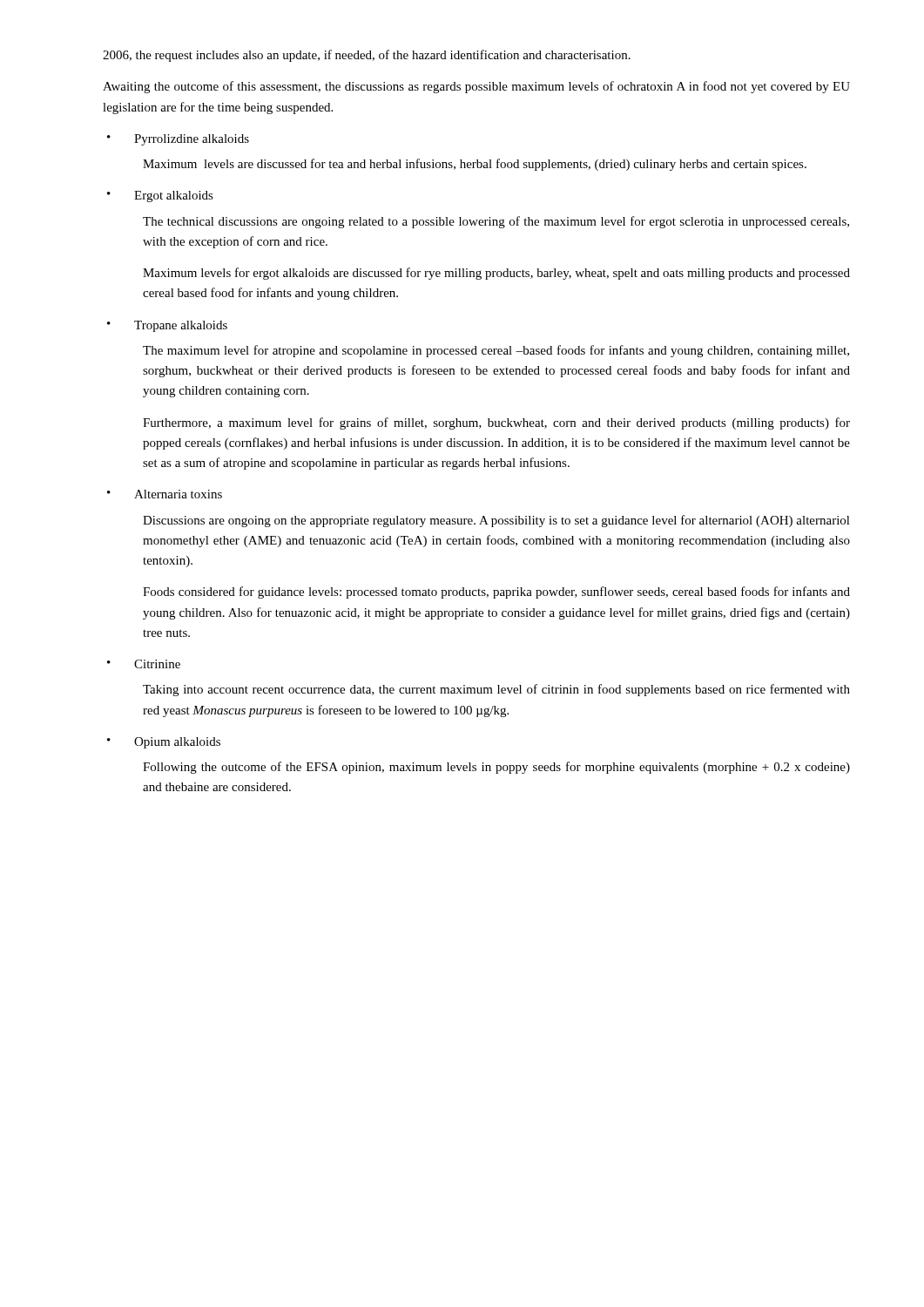
Task: Click on the passage starting "• Opium alkaloids"
Action: tap(162, 742)
